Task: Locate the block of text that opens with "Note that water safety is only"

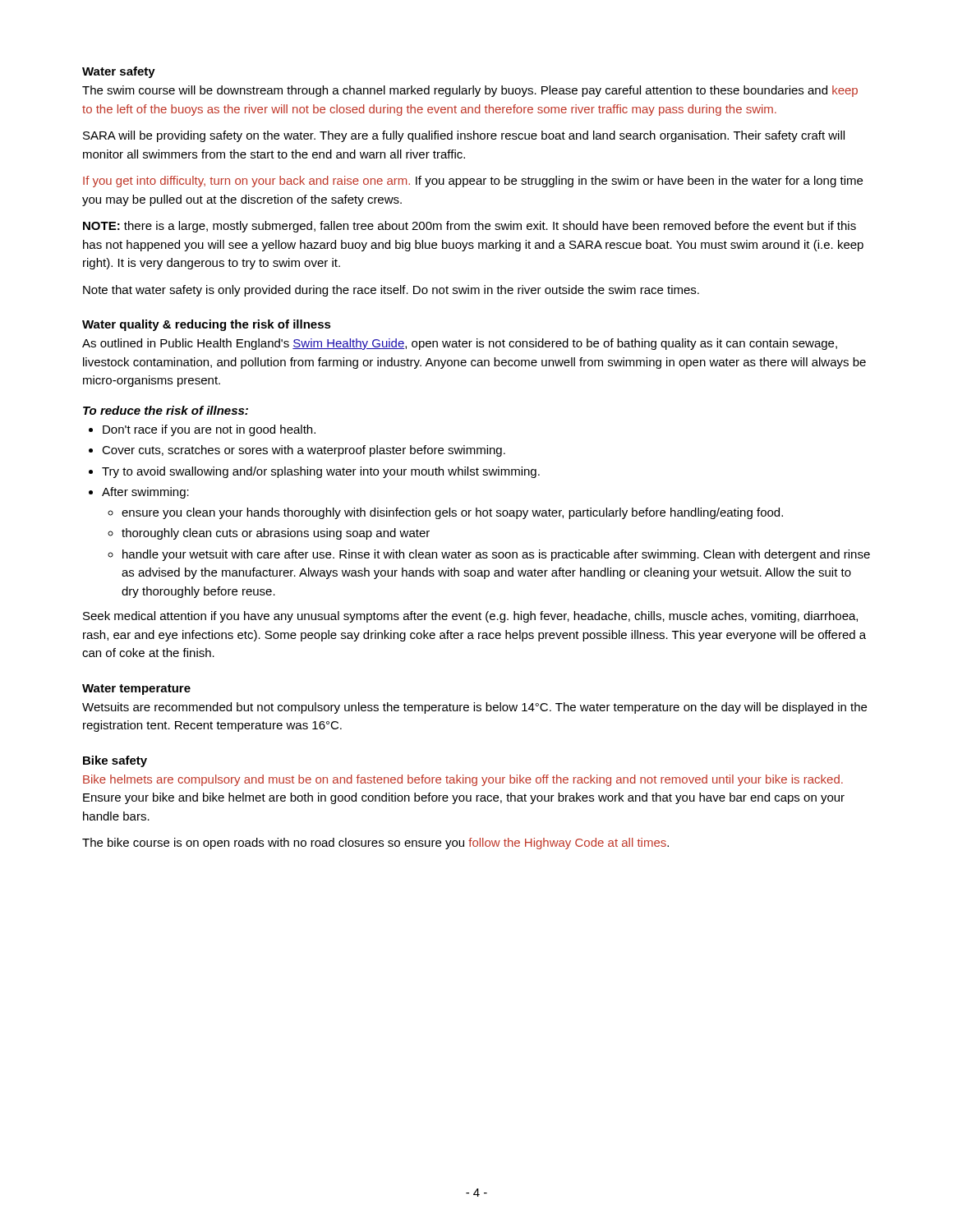Action: pos(391,289)
